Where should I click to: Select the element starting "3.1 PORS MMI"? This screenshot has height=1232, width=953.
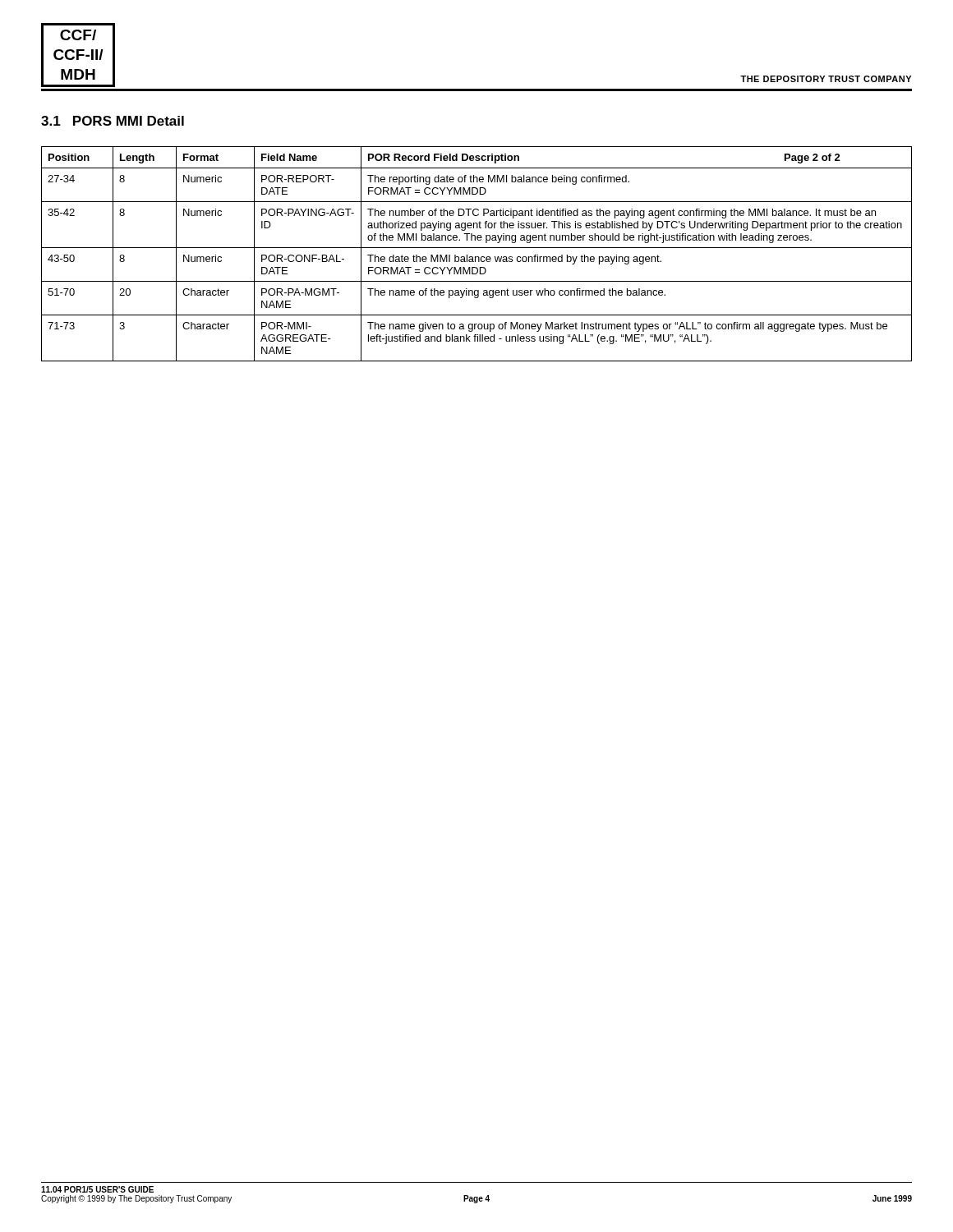(x=113, y=121)
